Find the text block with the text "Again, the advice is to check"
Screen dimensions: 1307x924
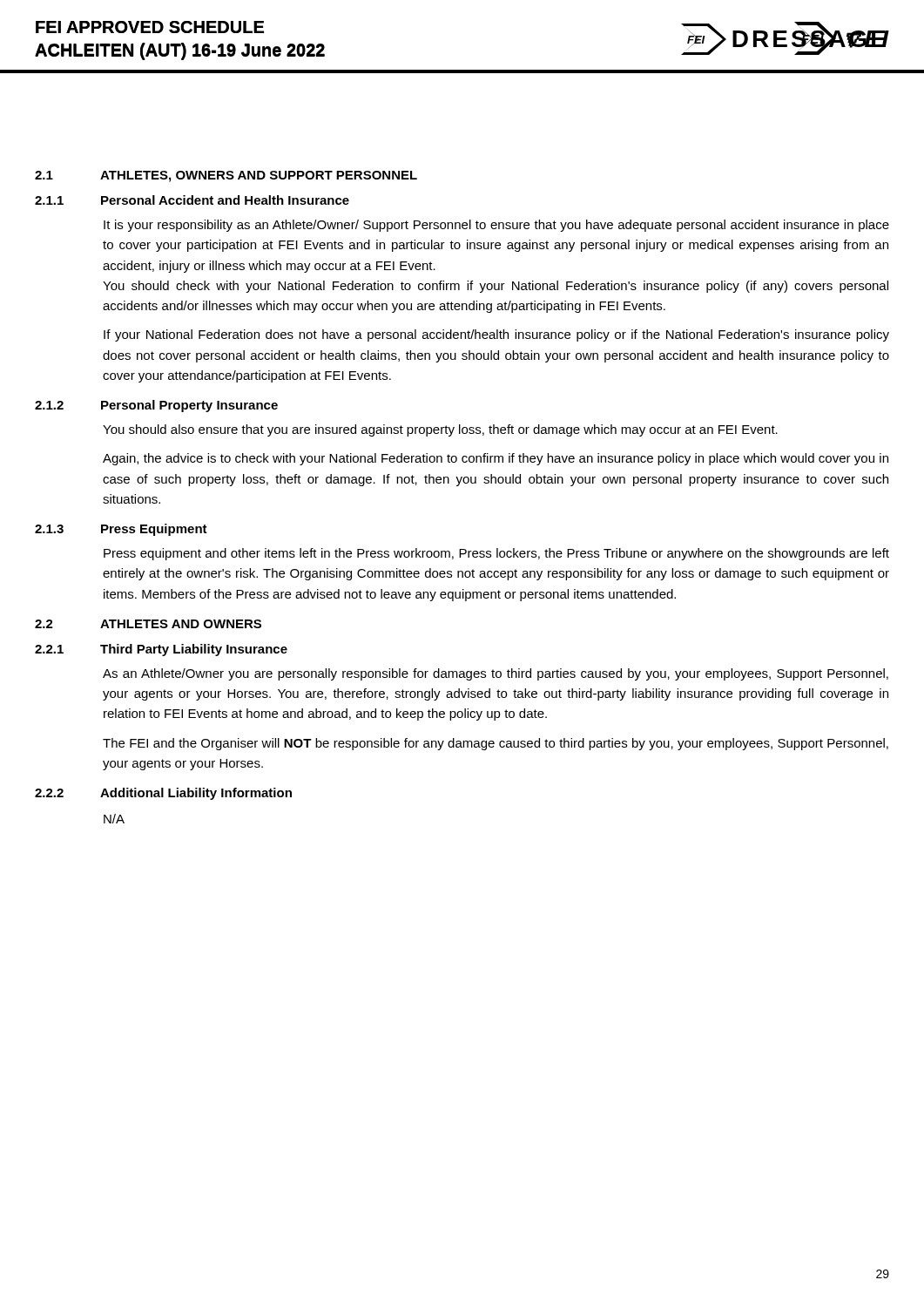[x=496, y=478]
